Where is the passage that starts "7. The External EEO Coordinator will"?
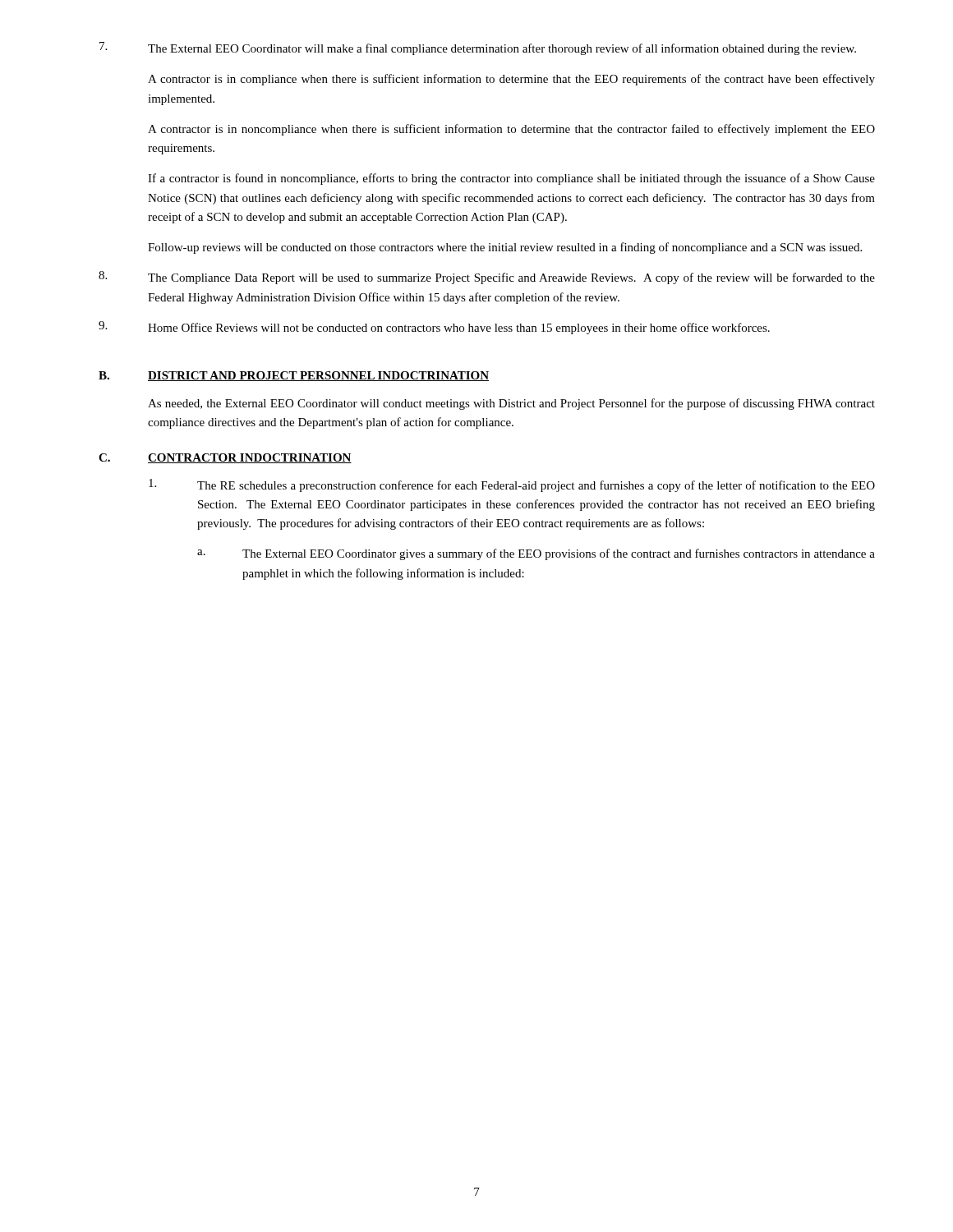Screen dimensions: 1232x953 point(478,48)
